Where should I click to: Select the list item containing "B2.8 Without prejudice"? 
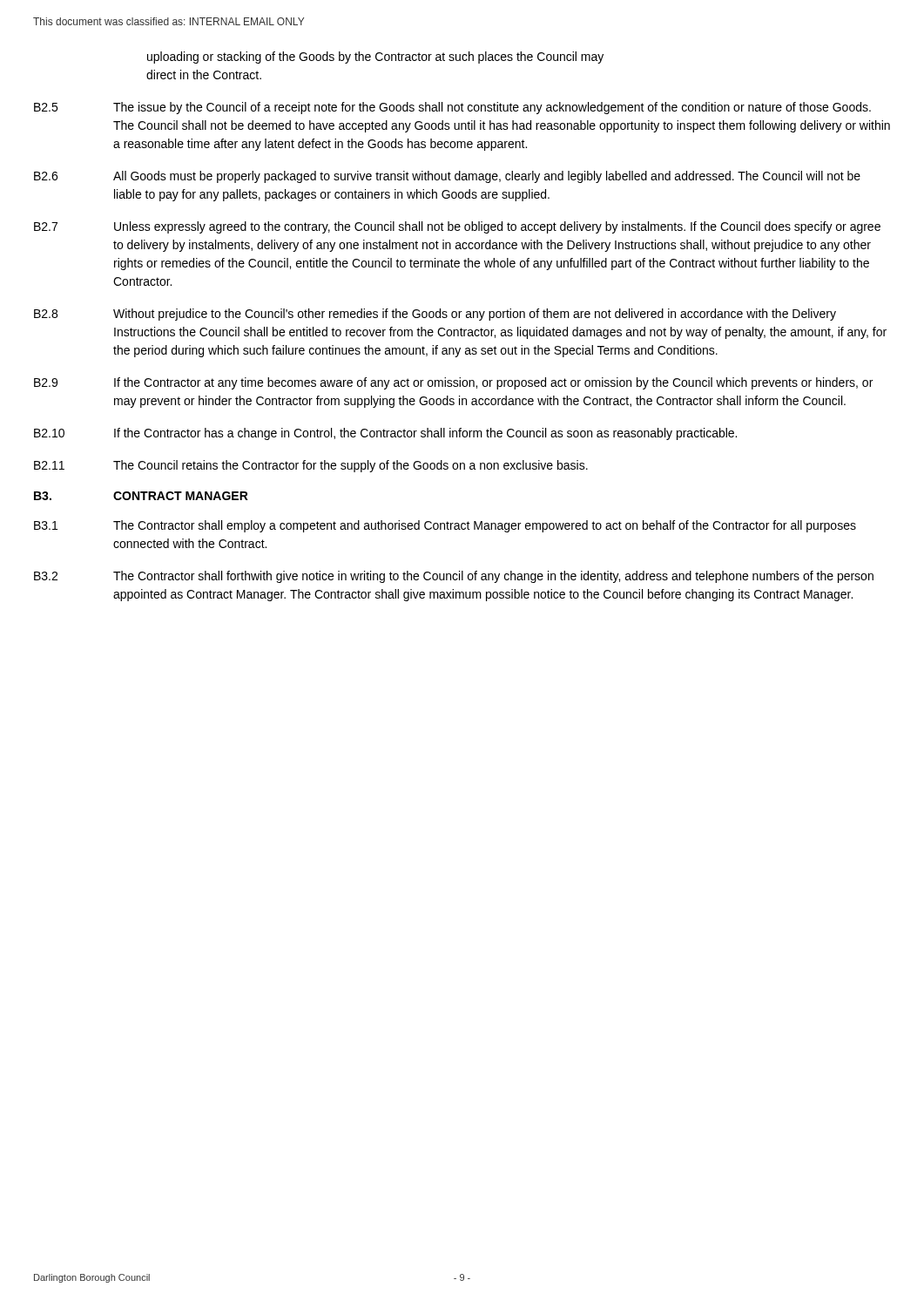coord(462,332)
